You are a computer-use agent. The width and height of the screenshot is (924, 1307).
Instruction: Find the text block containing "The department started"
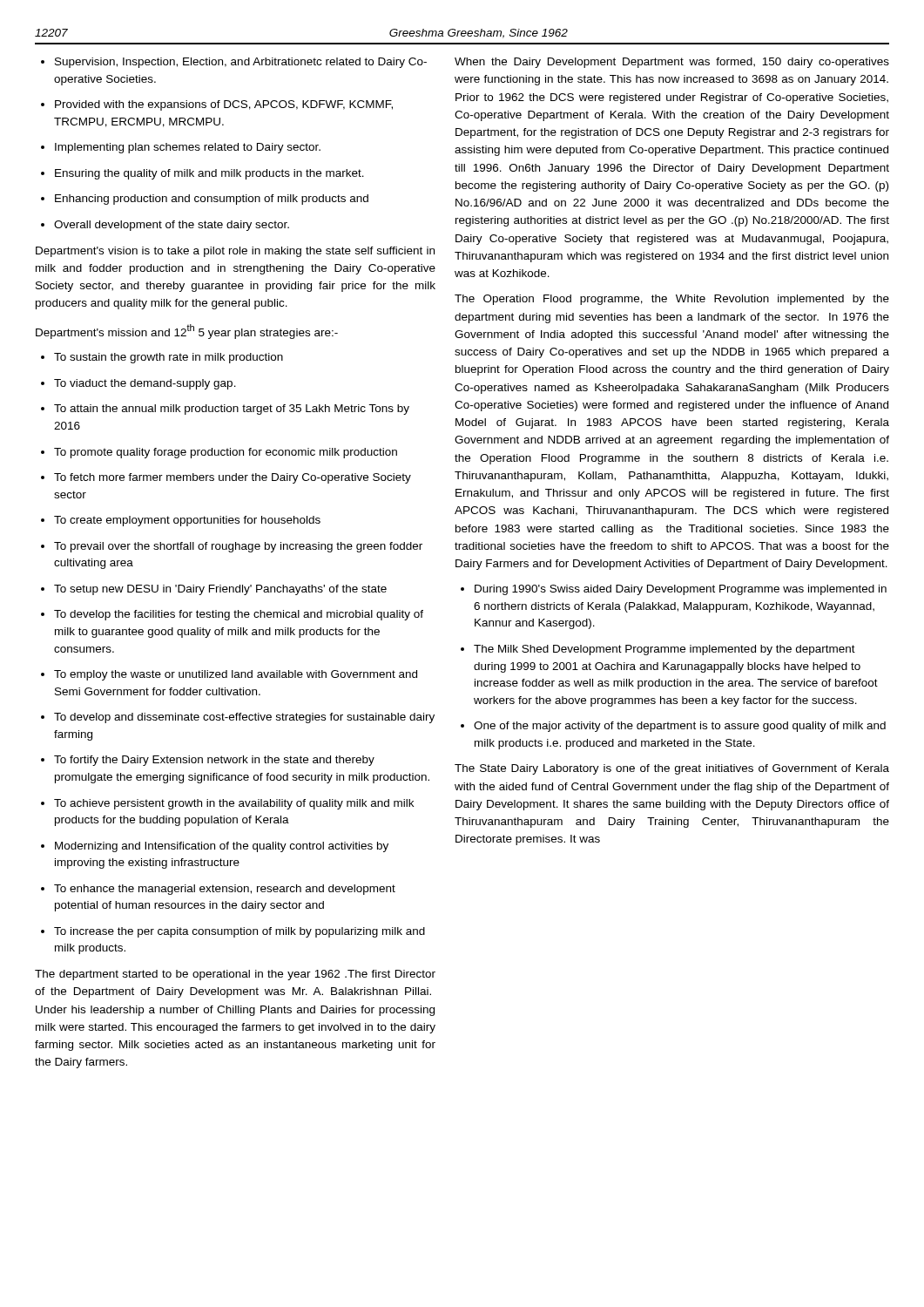pyautogui.click(x=235, y=1018)
